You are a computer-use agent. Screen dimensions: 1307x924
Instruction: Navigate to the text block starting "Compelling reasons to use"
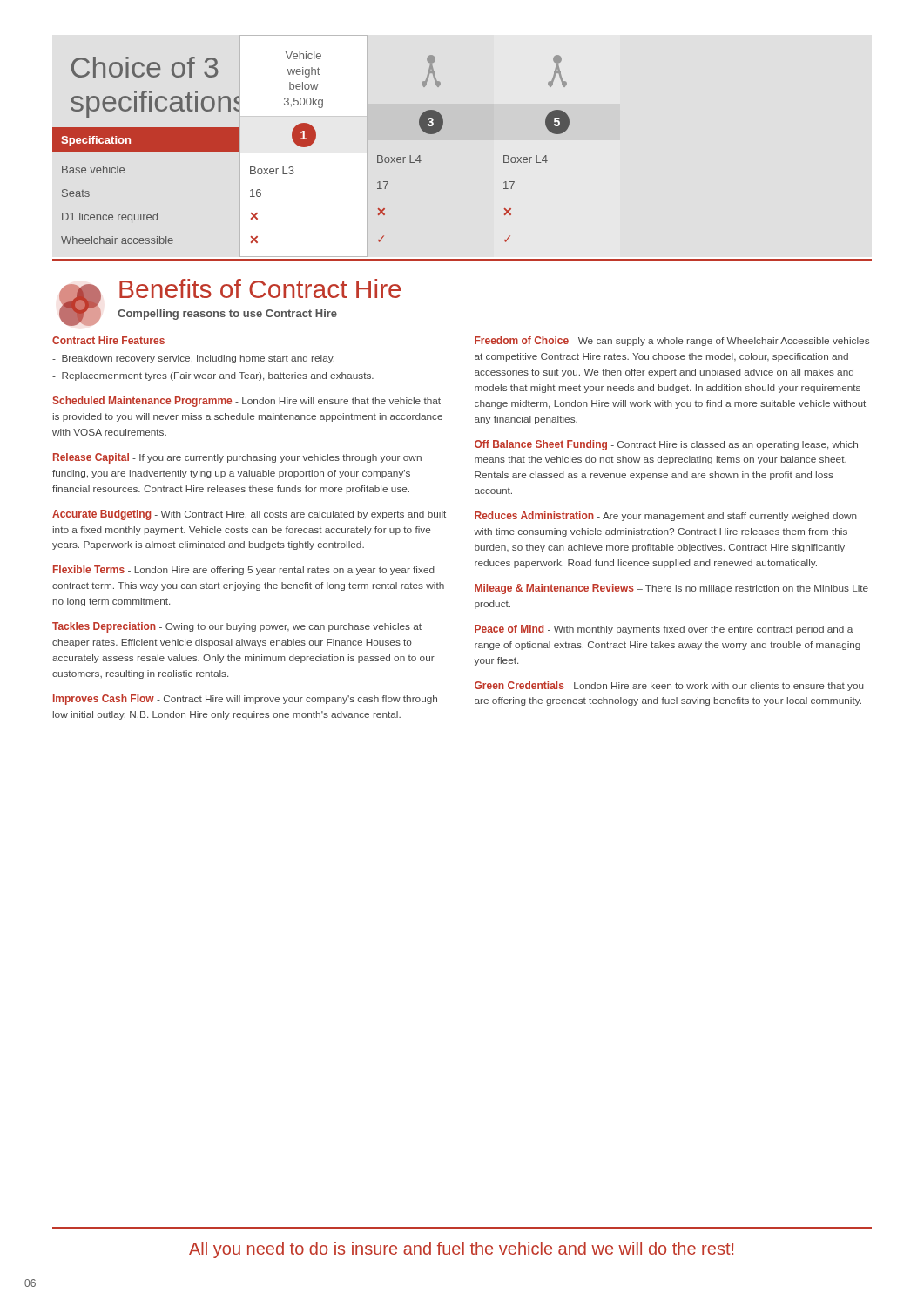click(x=227, y=313)
